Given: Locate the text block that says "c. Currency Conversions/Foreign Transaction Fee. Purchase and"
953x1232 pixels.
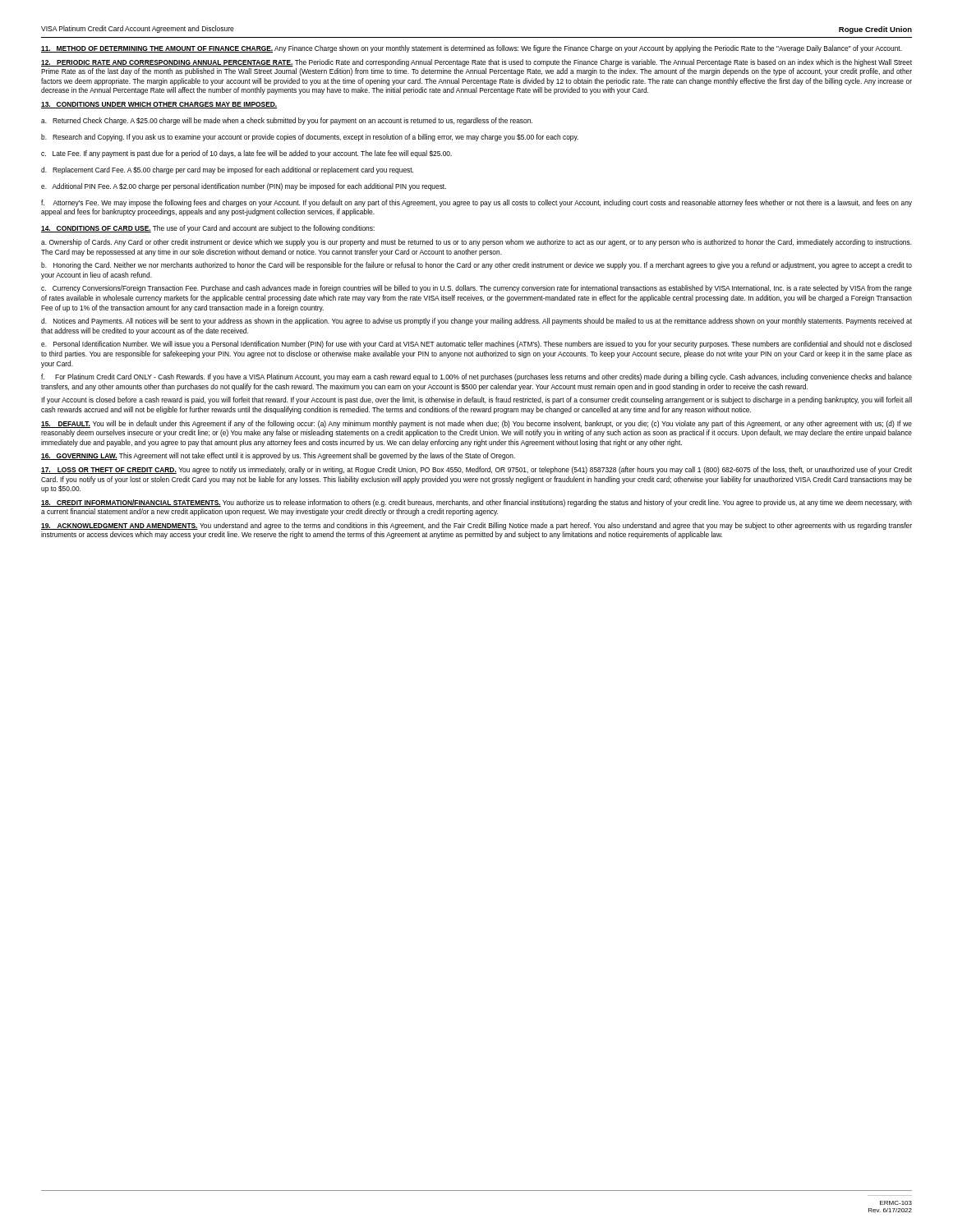Looking at the screenshot, I should 476,299.
